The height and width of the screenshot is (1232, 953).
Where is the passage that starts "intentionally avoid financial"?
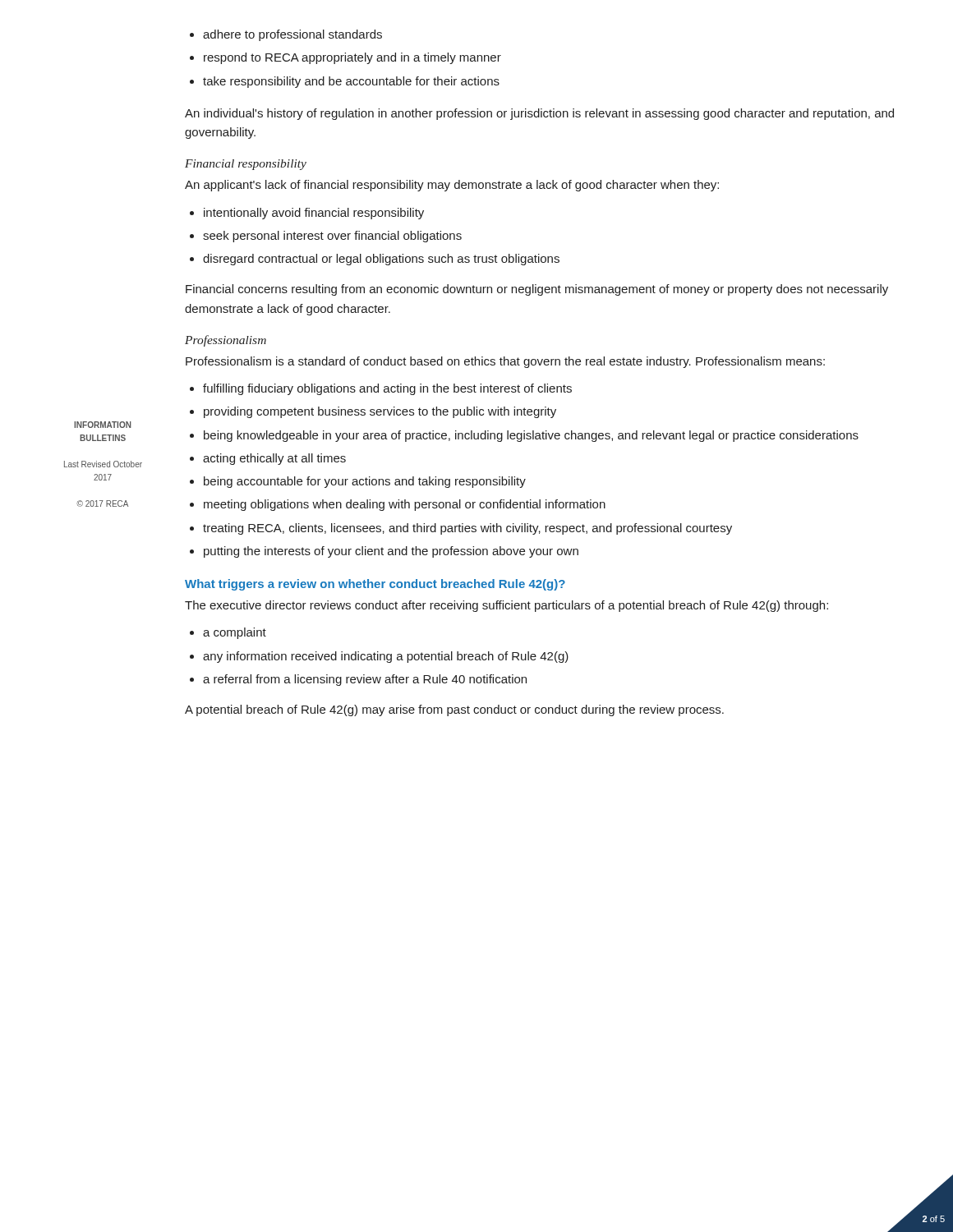coord(314,212)
